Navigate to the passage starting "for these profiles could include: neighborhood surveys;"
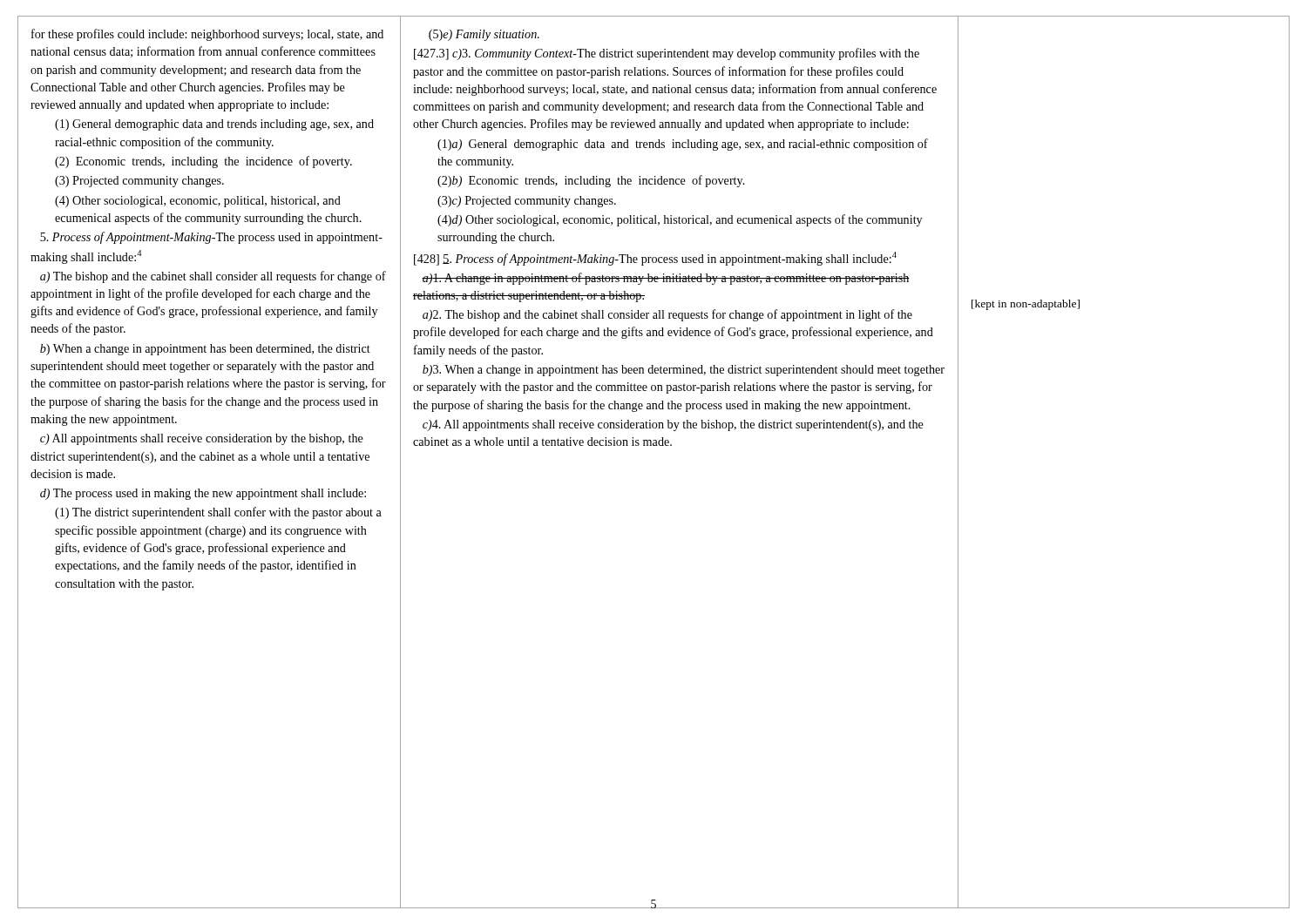This screenshot has height=924, width=1307. point(209,309)
